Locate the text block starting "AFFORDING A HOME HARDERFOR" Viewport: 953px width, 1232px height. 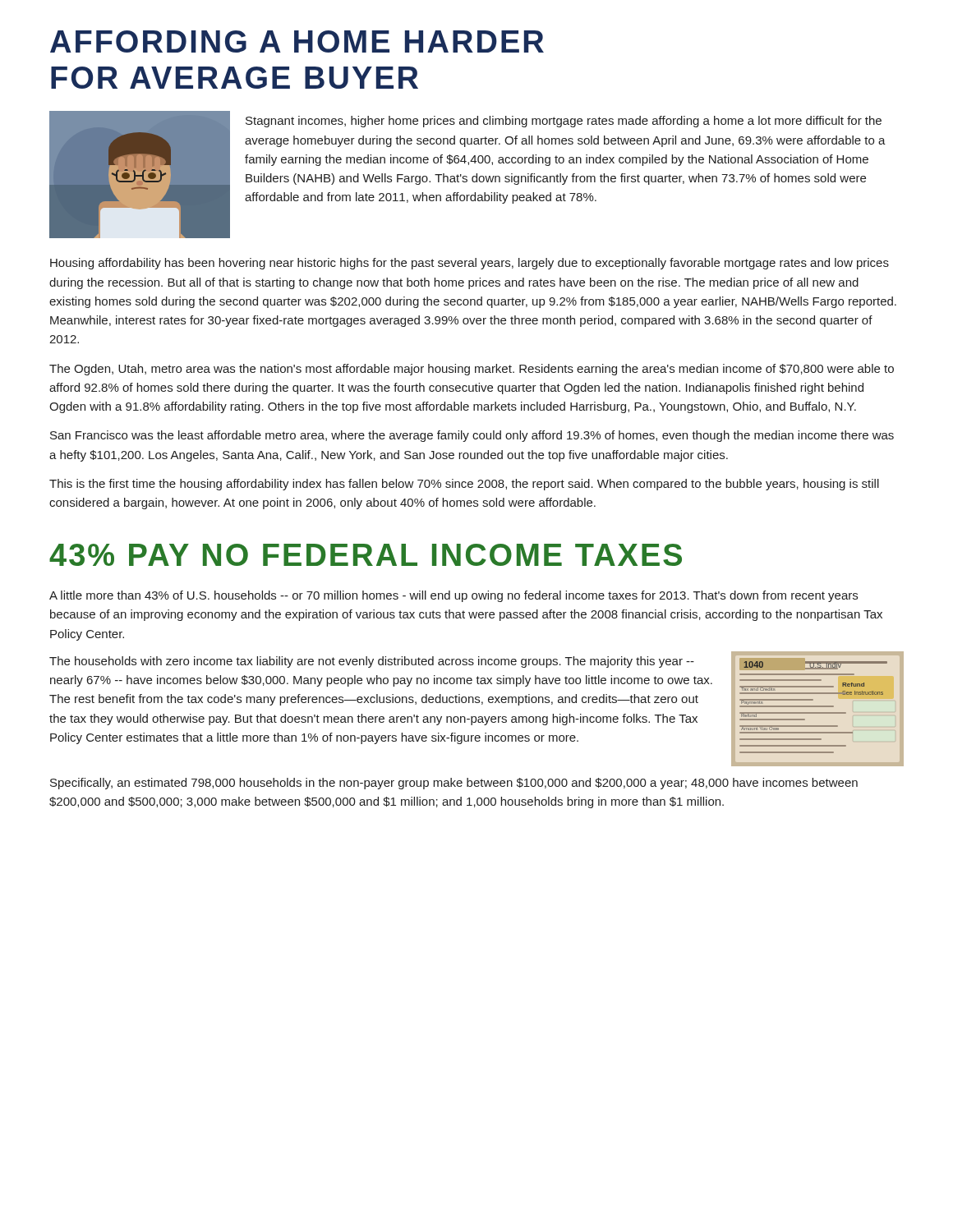pyautogui.click(x=476, y=60)
